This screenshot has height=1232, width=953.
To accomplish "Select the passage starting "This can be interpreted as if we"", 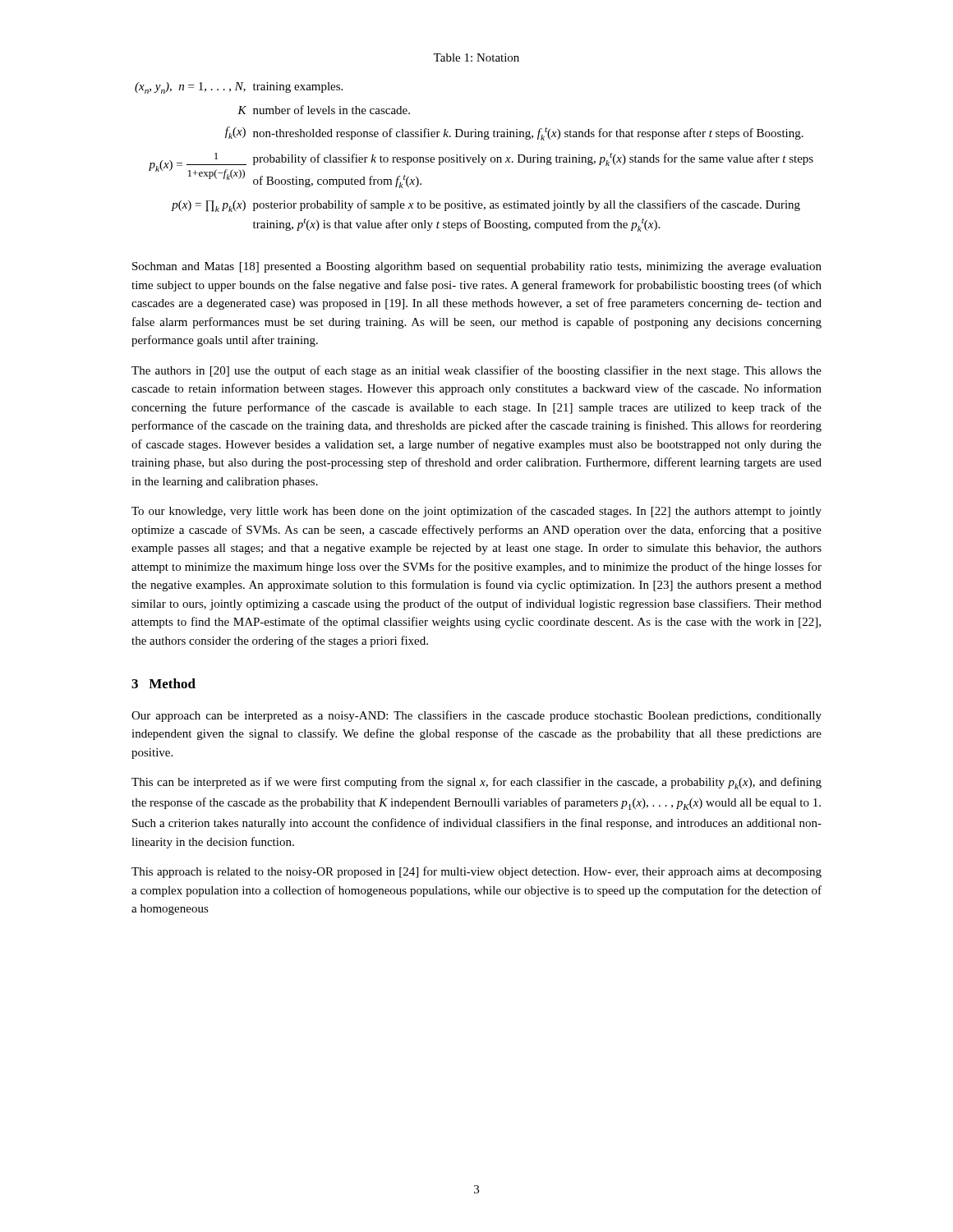I will click(476, 812).
